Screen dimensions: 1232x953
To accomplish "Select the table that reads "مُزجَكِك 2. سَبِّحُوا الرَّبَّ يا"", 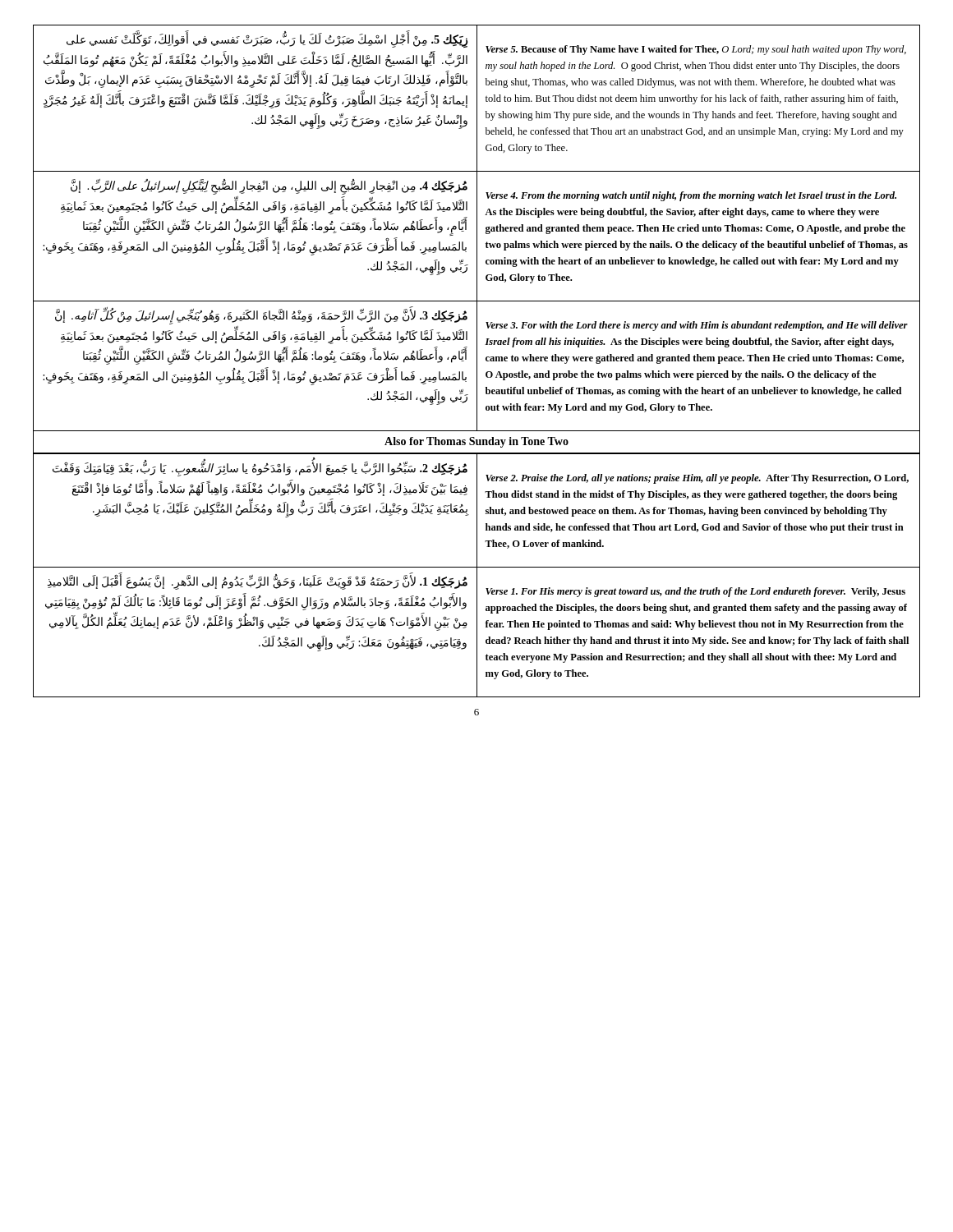I will tap(476, 575).
